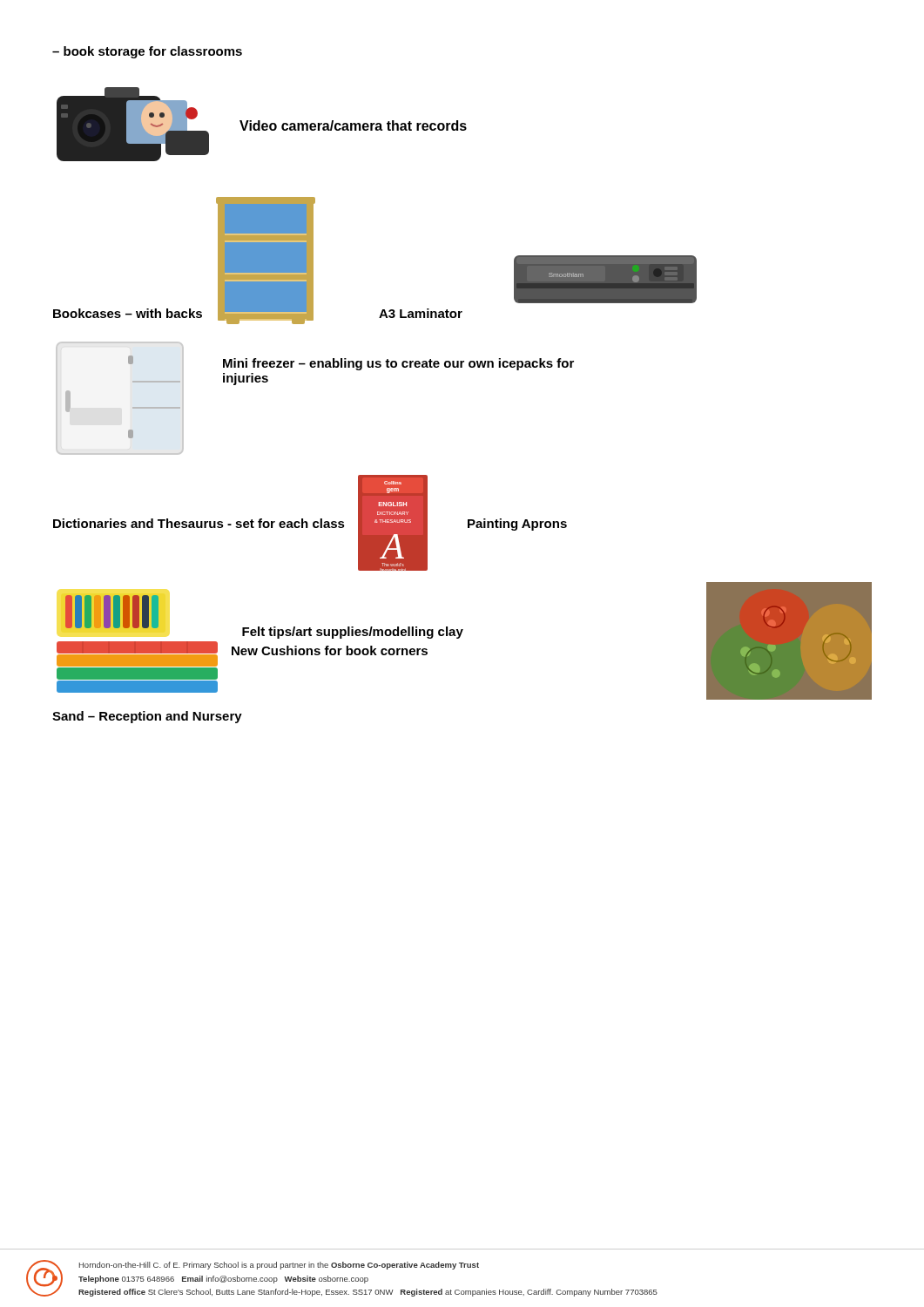The height and width of the screenshot is (1307, 924).
Task: Navigate to the block starting "Dictionaries and Thesaurus - set for each class"
Action: pos(199,523)
